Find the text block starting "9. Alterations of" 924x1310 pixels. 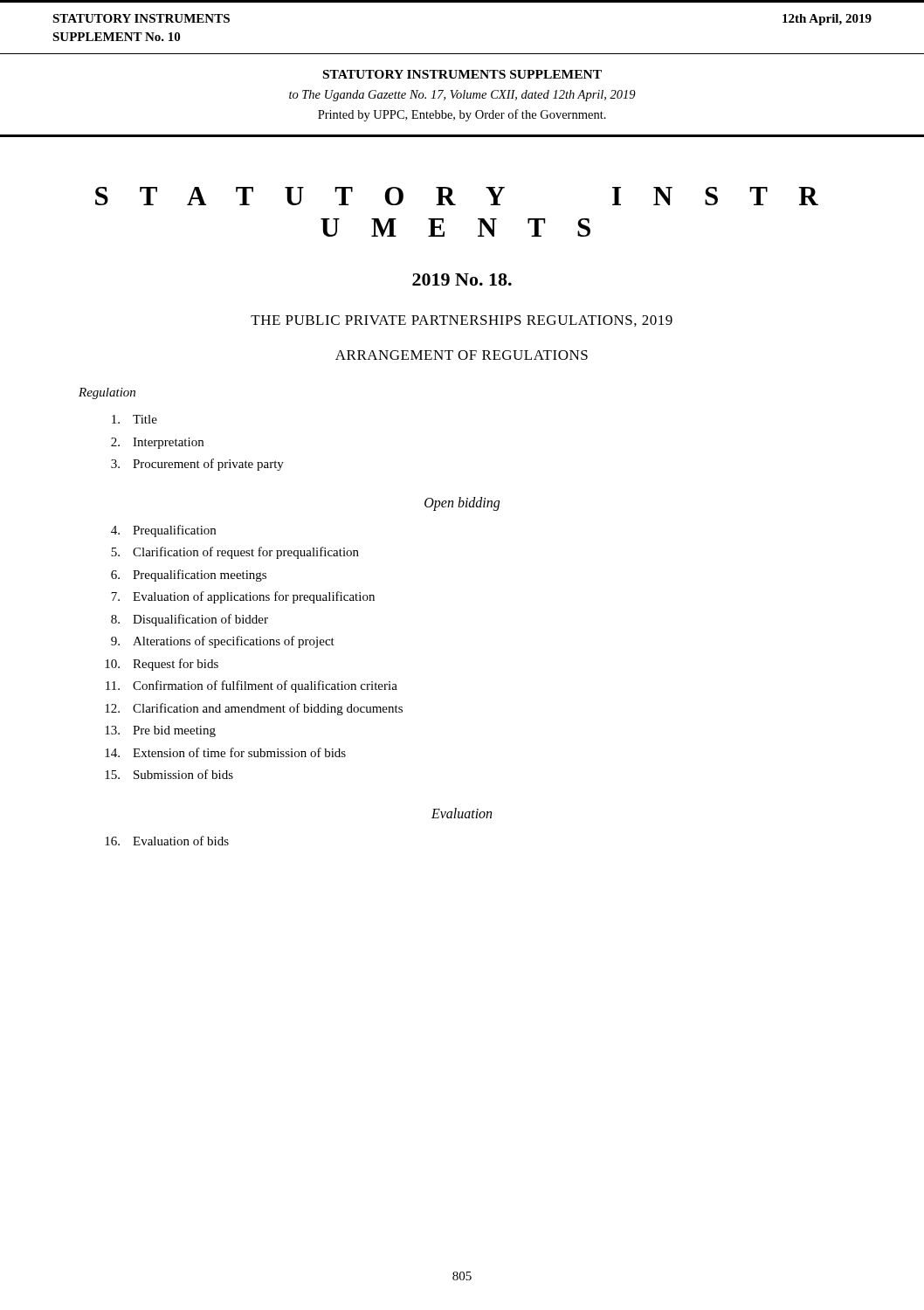[x=223, y=642]
